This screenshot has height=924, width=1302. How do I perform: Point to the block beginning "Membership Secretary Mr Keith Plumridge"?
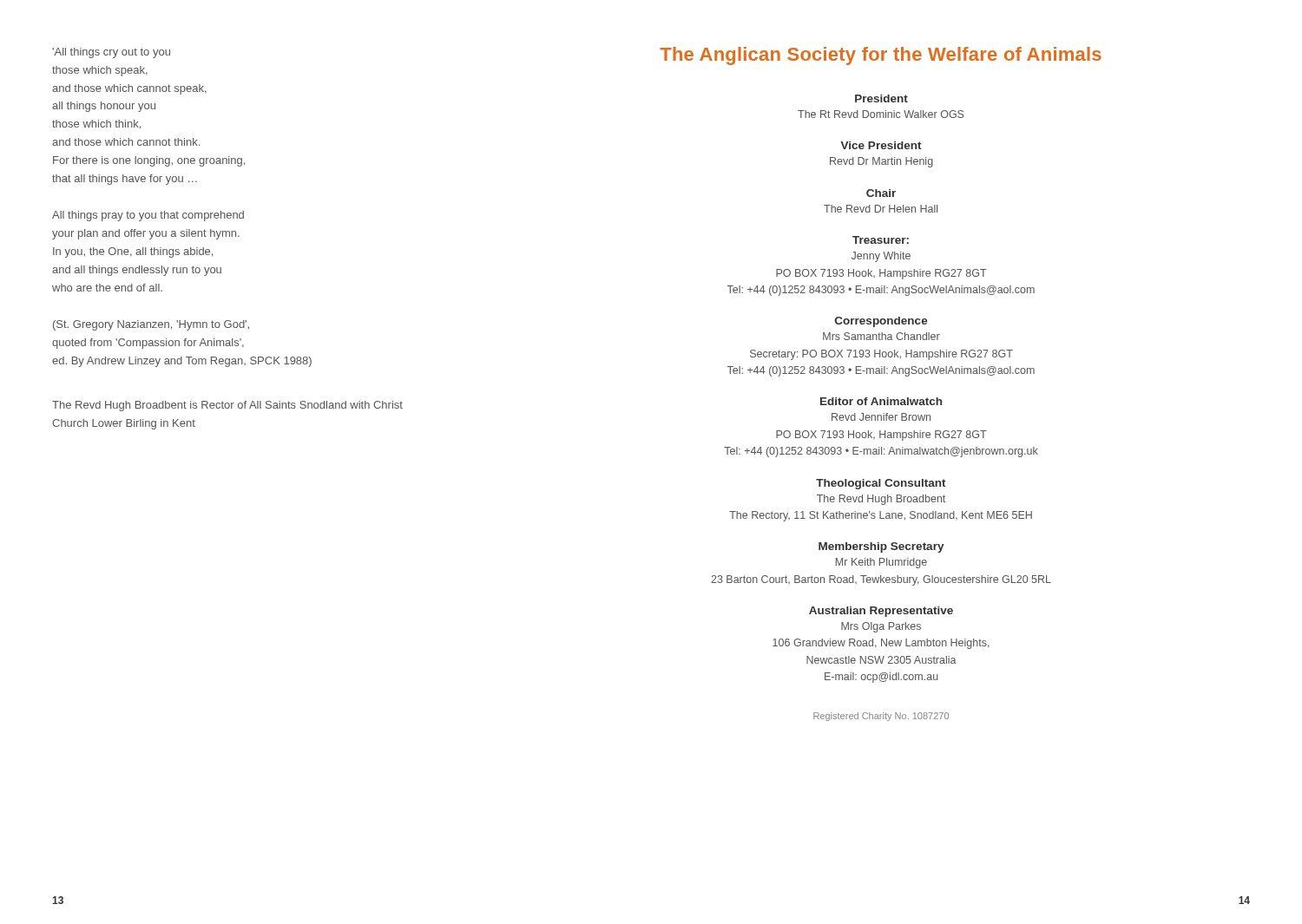point(881,563)
